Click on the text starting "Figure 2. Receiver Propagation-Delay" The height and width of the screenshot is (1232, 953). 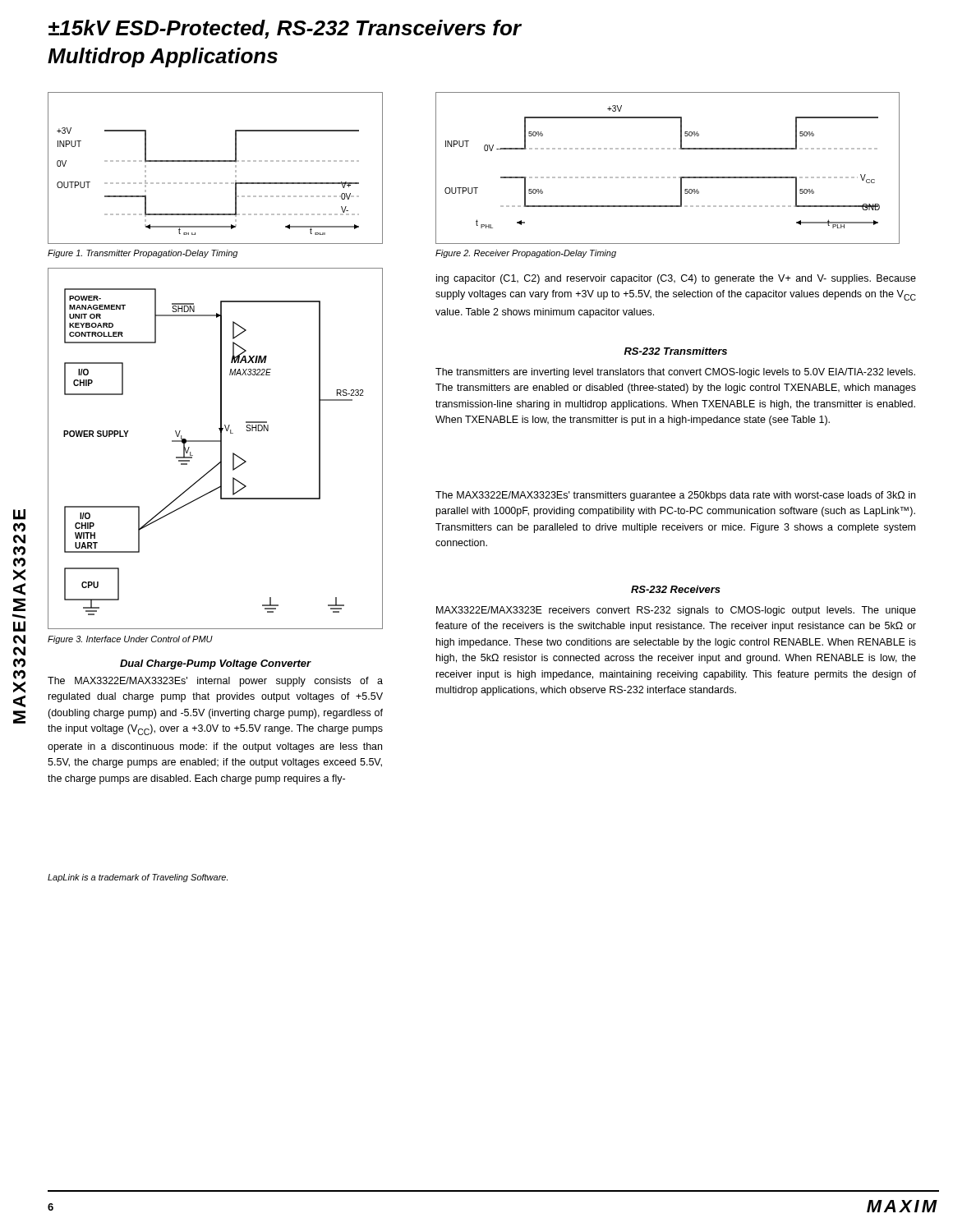coord(526,253)
